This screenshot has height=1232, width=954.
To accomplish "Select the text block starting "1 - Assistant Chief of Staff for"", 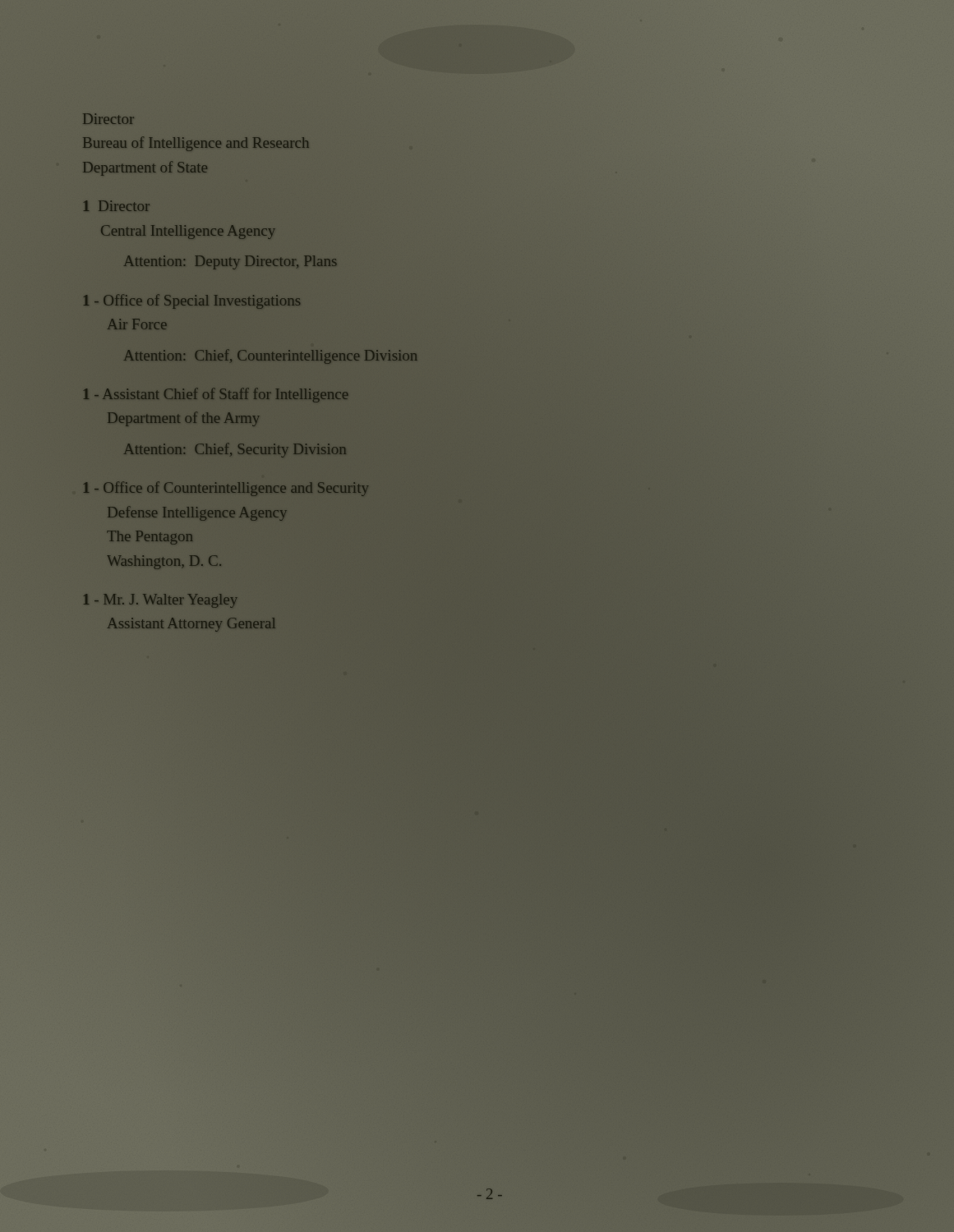I will 215,406.
